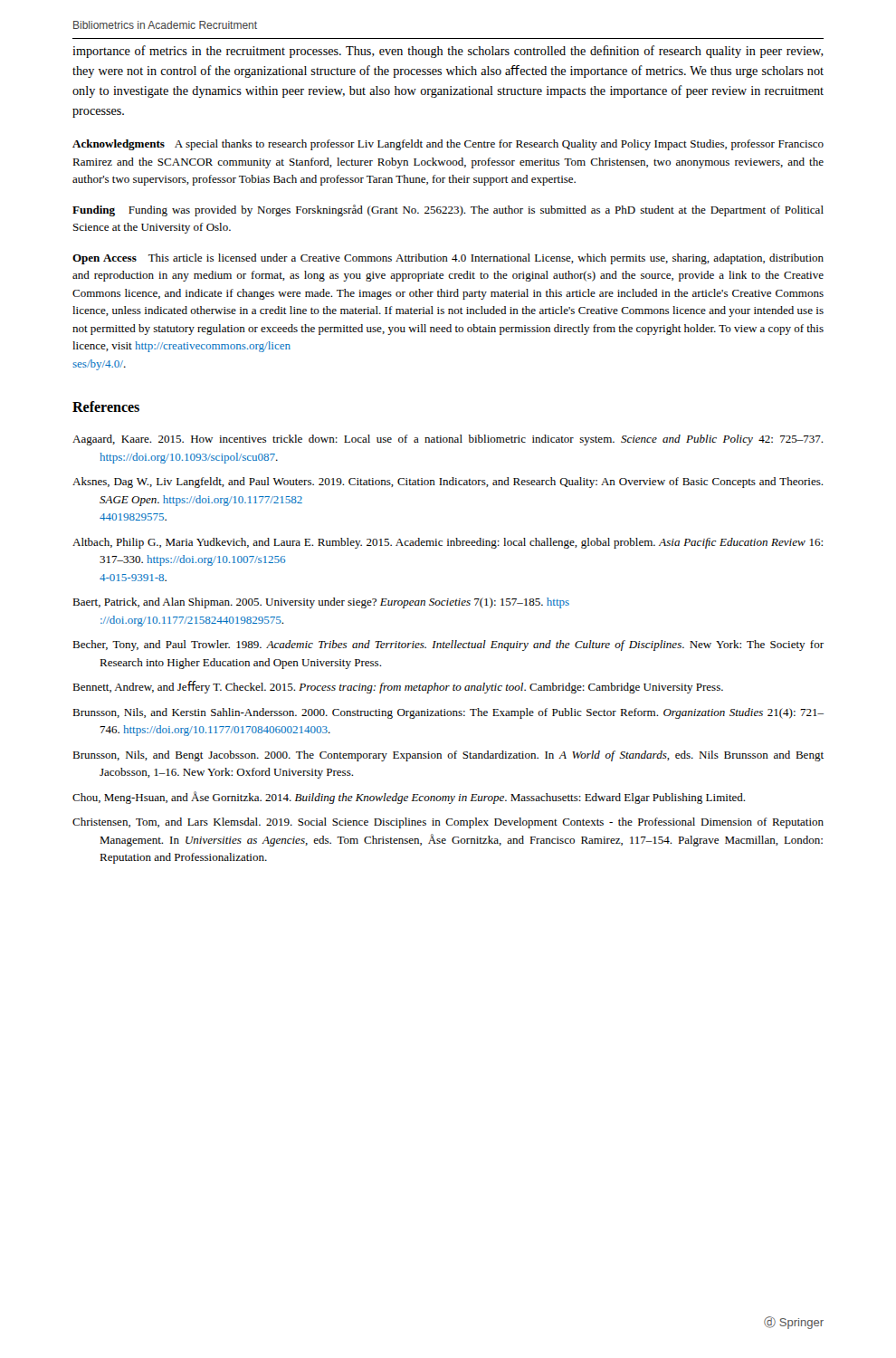896x1358 pixels.
Task: Locate the block of text that opens with "Funding Funding was provided"
Action: [448, 218]
